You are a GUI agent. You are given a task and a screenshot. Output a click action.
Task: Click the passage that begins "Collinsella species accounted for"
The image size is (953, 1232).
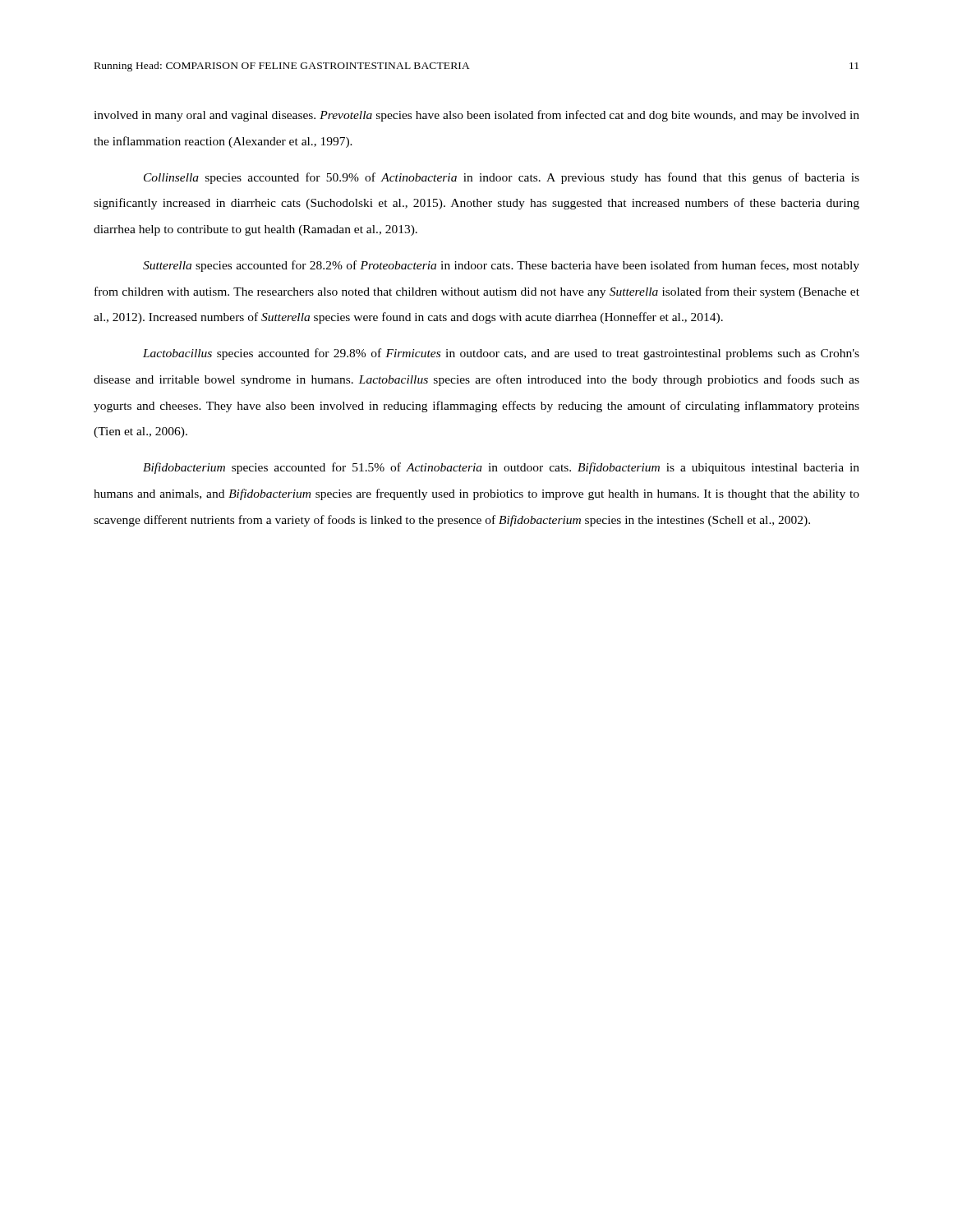[x=476, y=203]
